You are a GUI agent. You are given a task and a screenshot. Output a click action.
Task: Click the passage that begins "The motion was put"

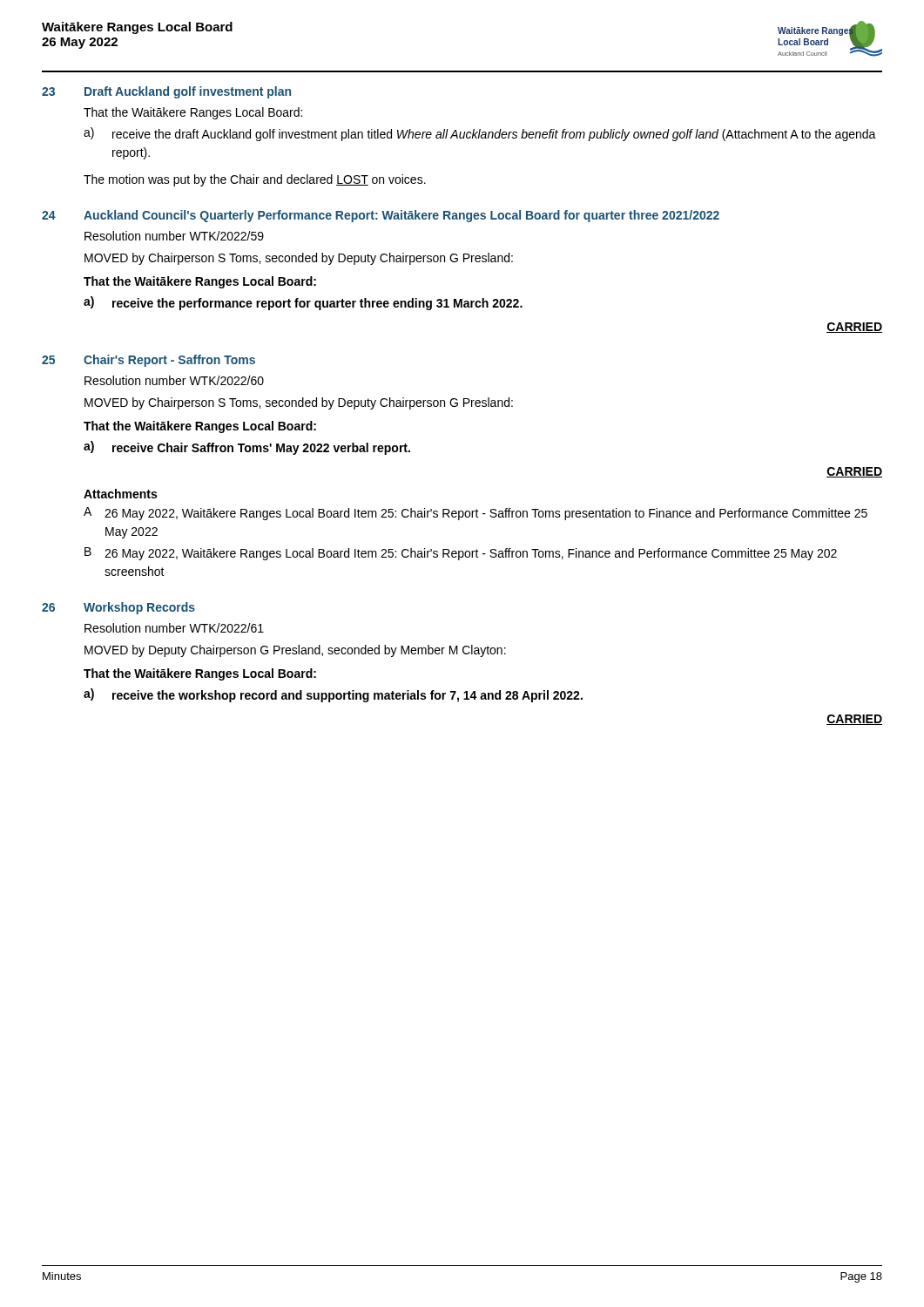point(255,179)
